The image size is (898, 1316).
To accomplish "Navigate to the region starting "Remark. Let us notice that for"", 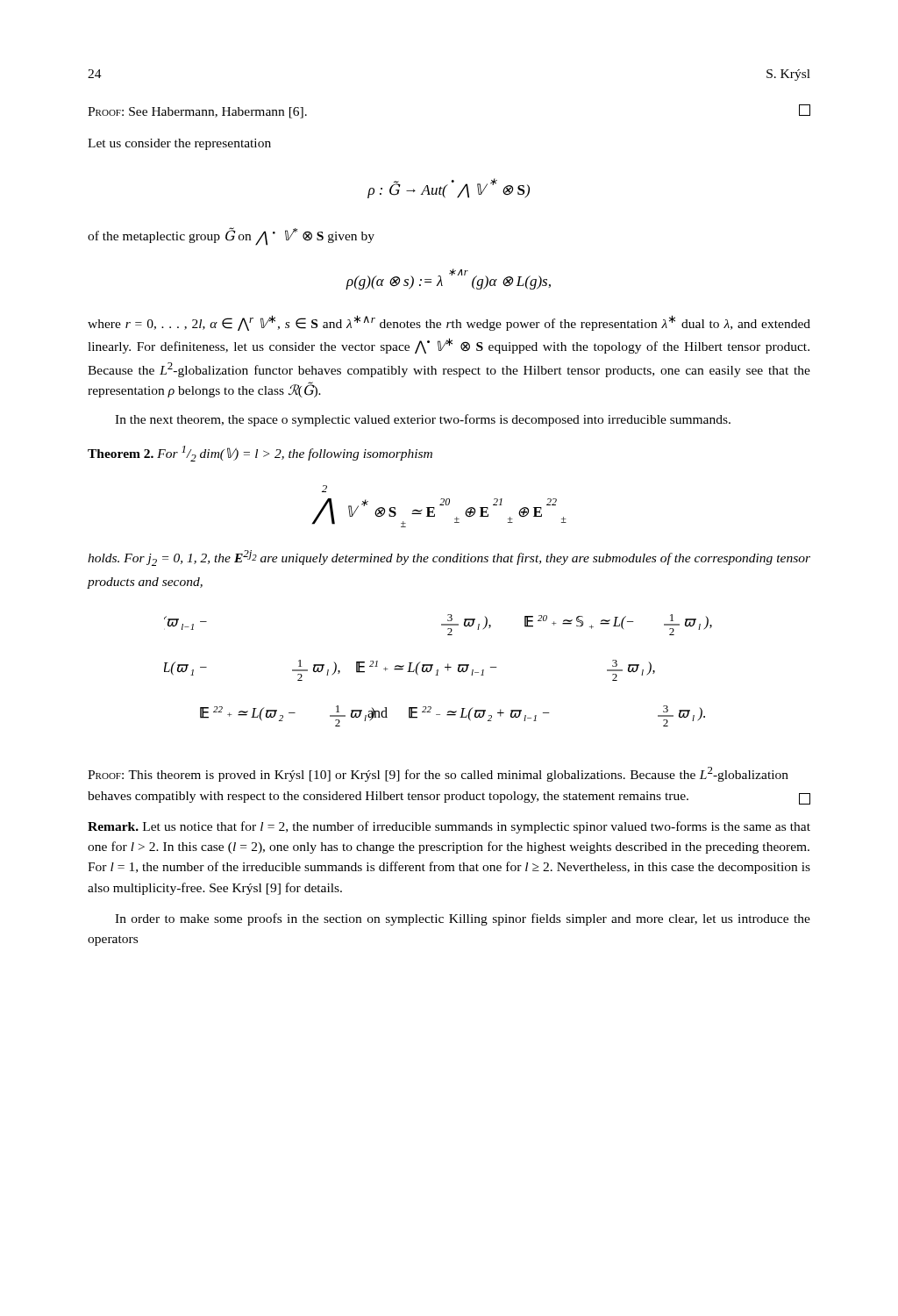I will coord(449,857).
